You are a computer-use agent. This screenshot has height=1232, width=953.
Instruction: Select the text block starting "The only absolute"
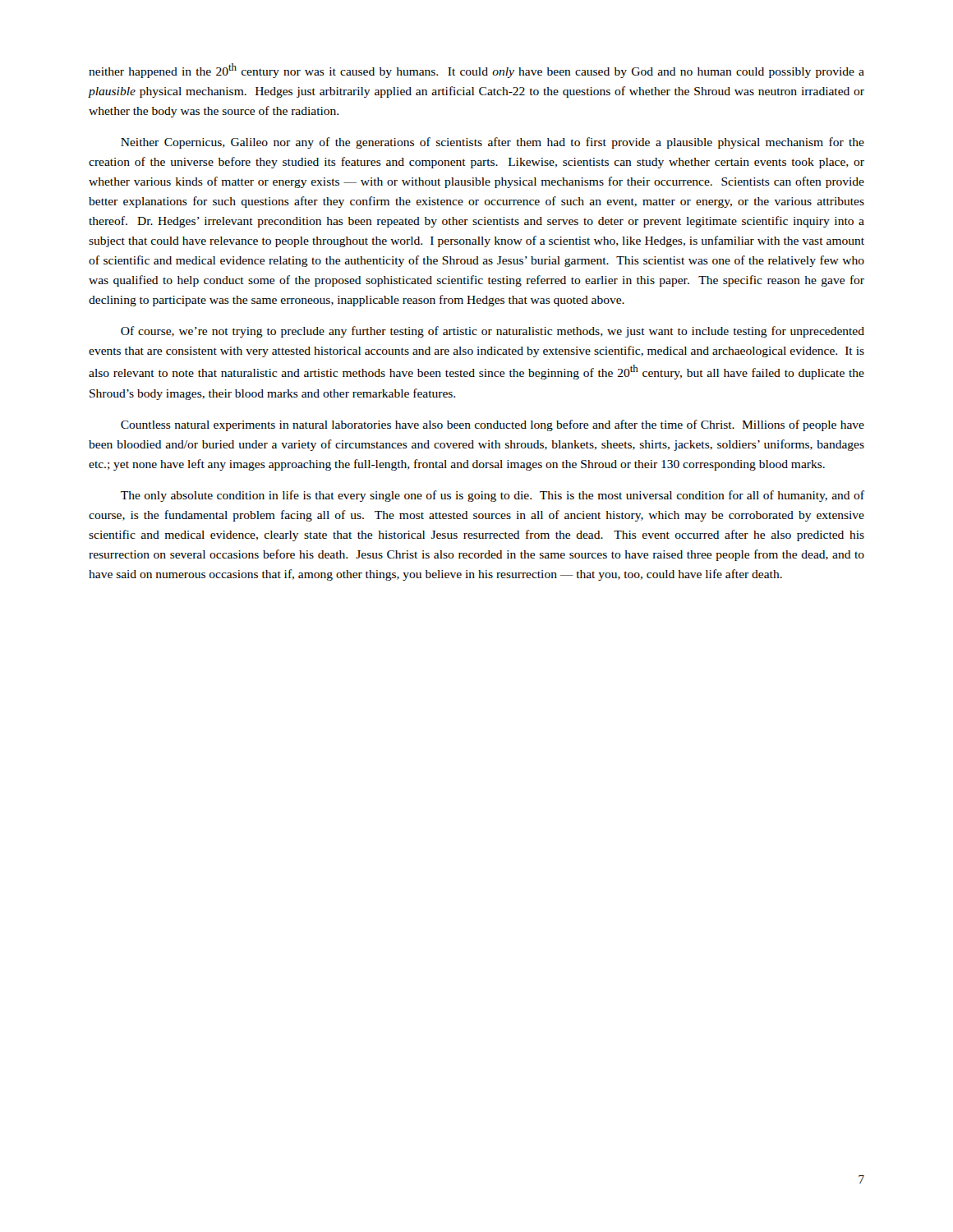point(476,534)
